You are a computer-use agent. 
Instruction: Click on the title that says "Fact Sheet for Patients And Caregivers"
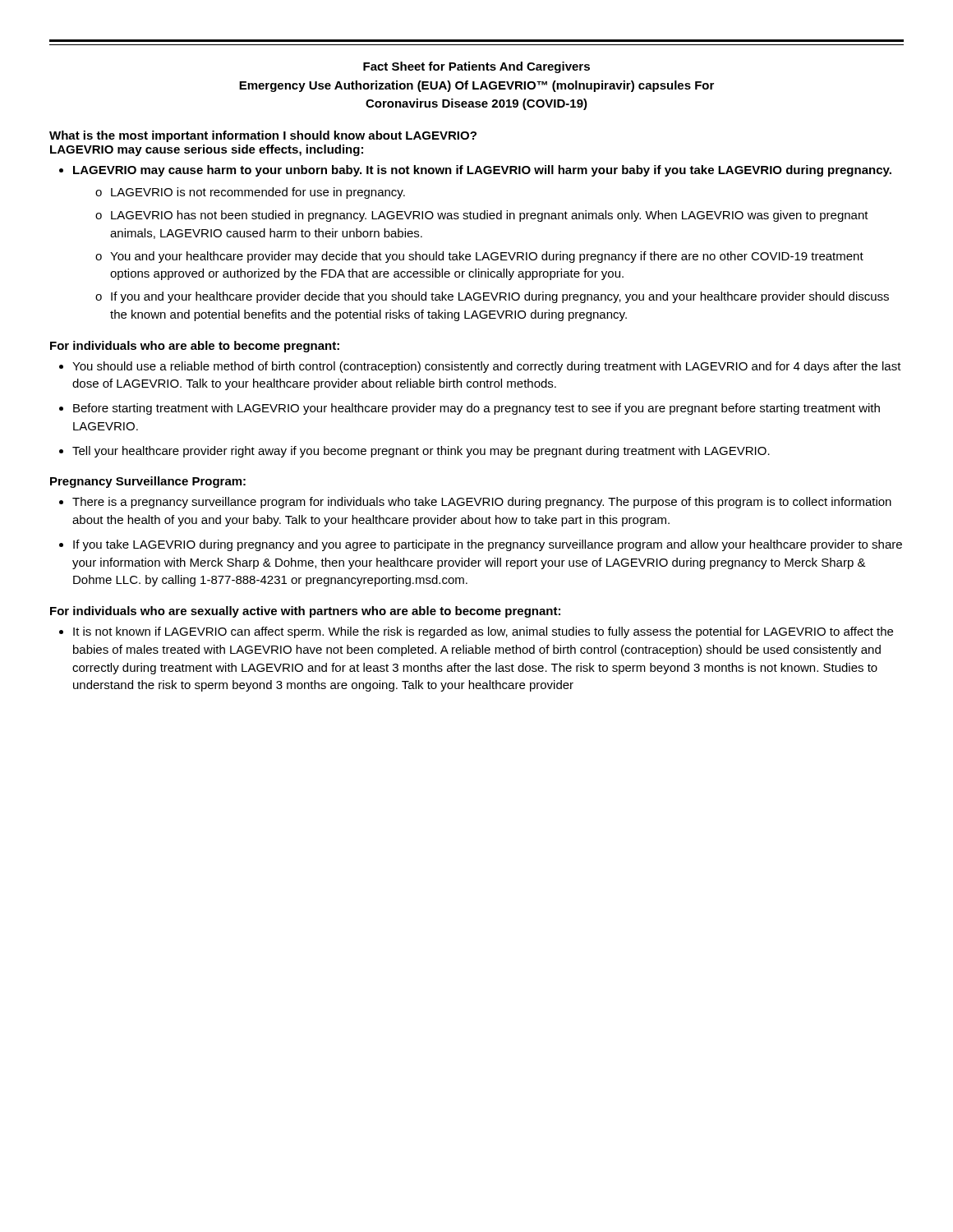476,85
